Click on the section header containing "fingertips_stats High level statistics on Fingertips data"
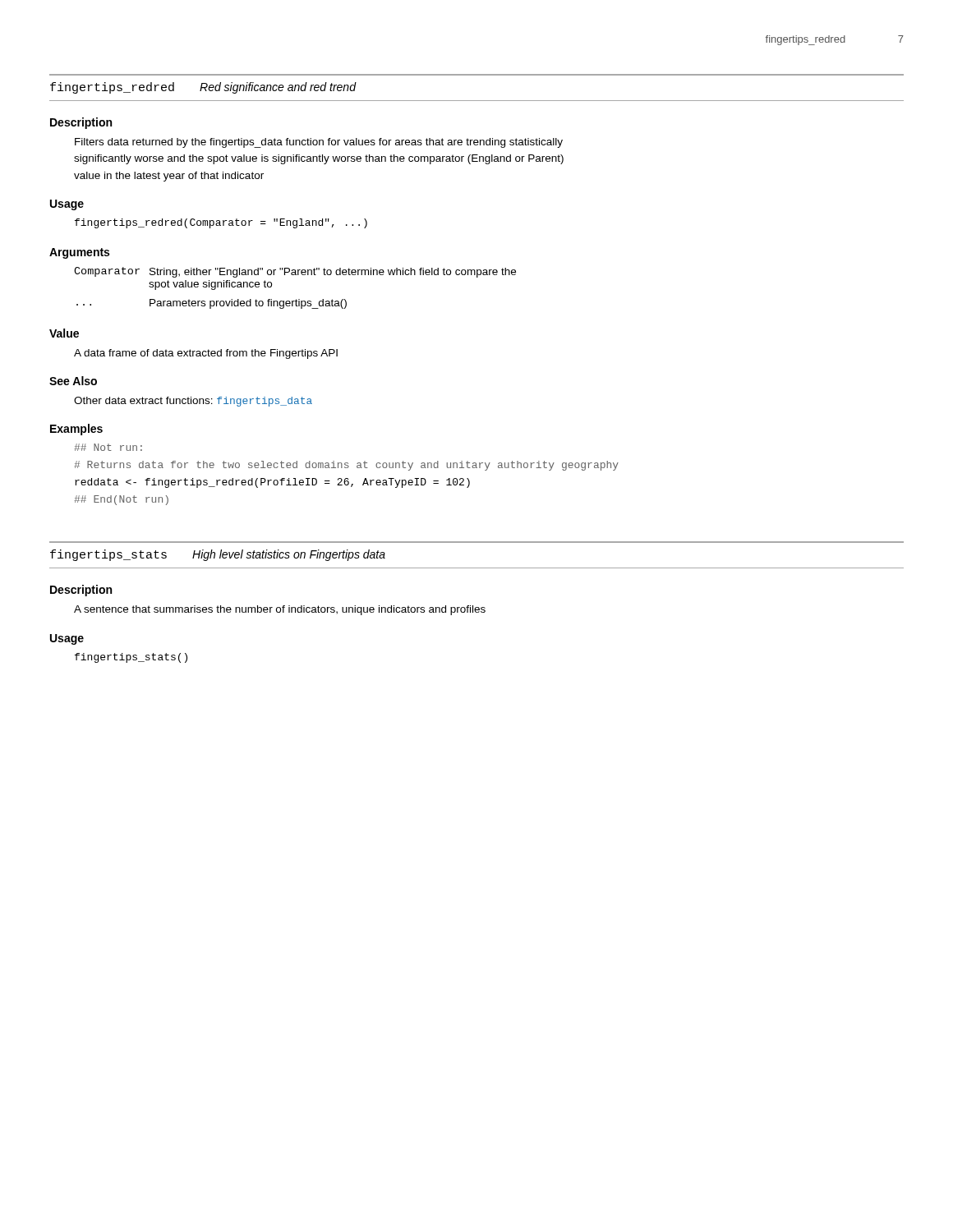 point(217,556)
